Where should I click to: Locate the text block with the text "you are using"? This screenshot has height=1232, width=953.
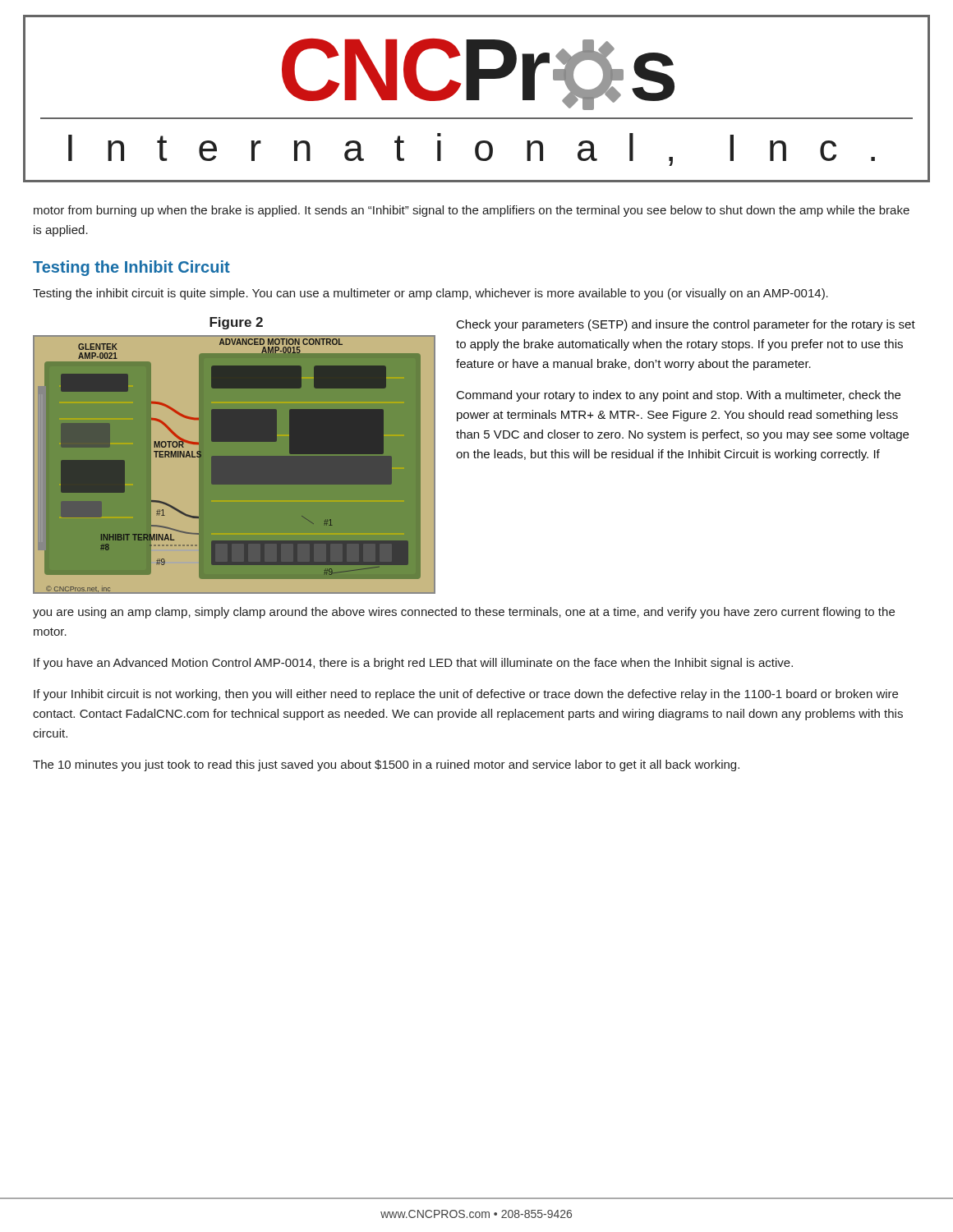pyautogui.click(x=464, y=621)
